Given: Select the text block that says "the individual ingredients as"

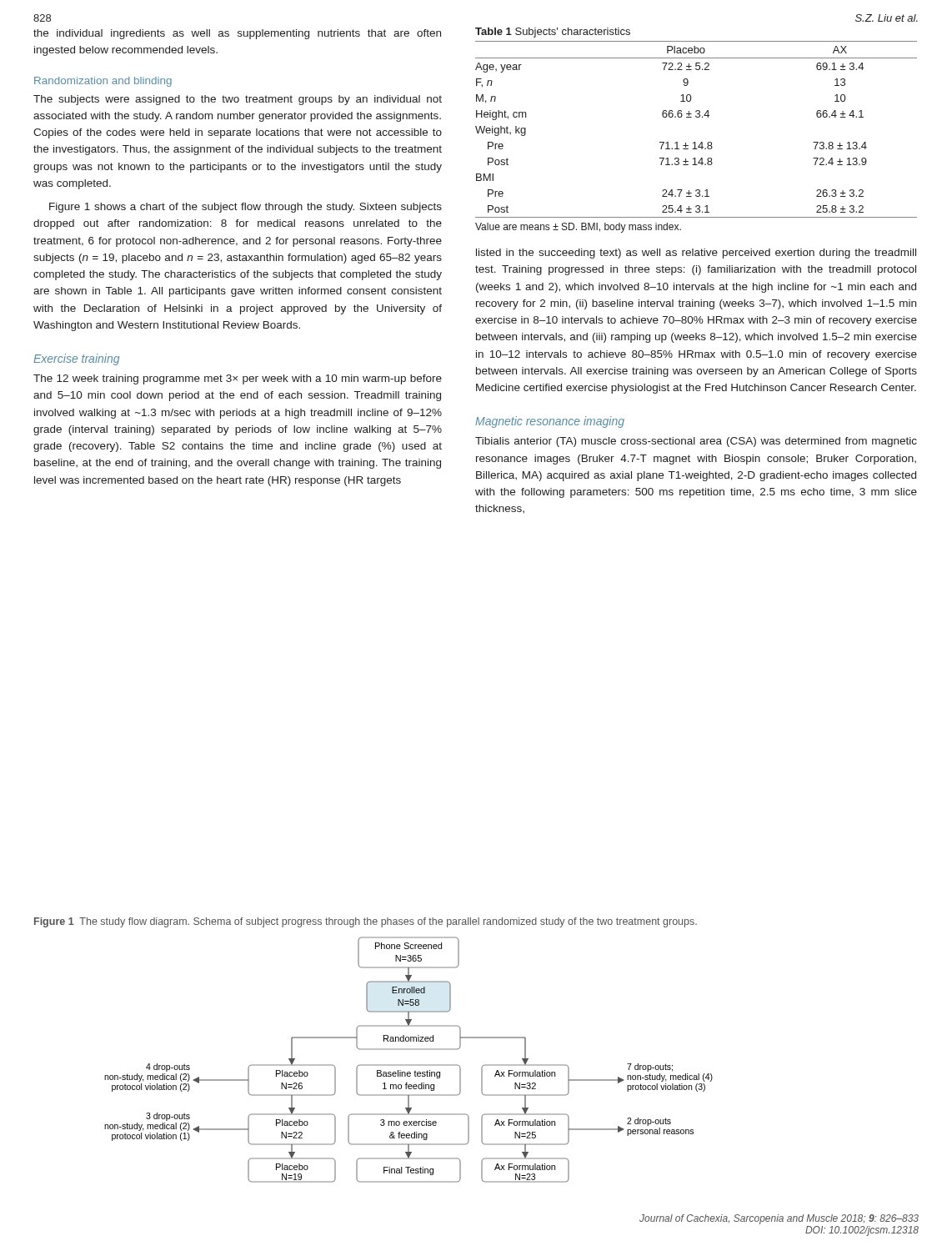Looking at the screenshot, I should coord(238,42).
